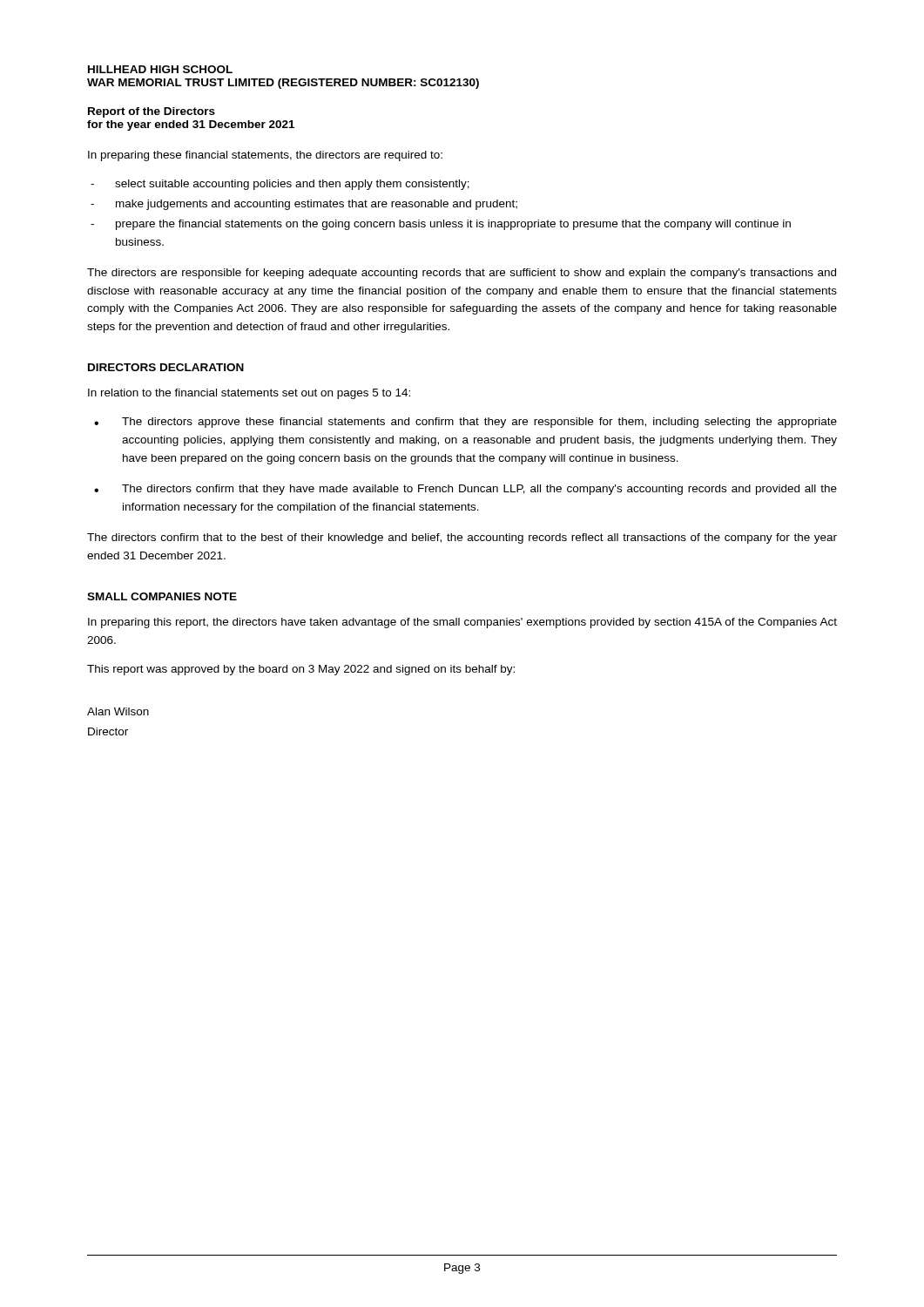
Task: Select the text block containing "In preparing these financial statements, the"
Action: [265, 155]
